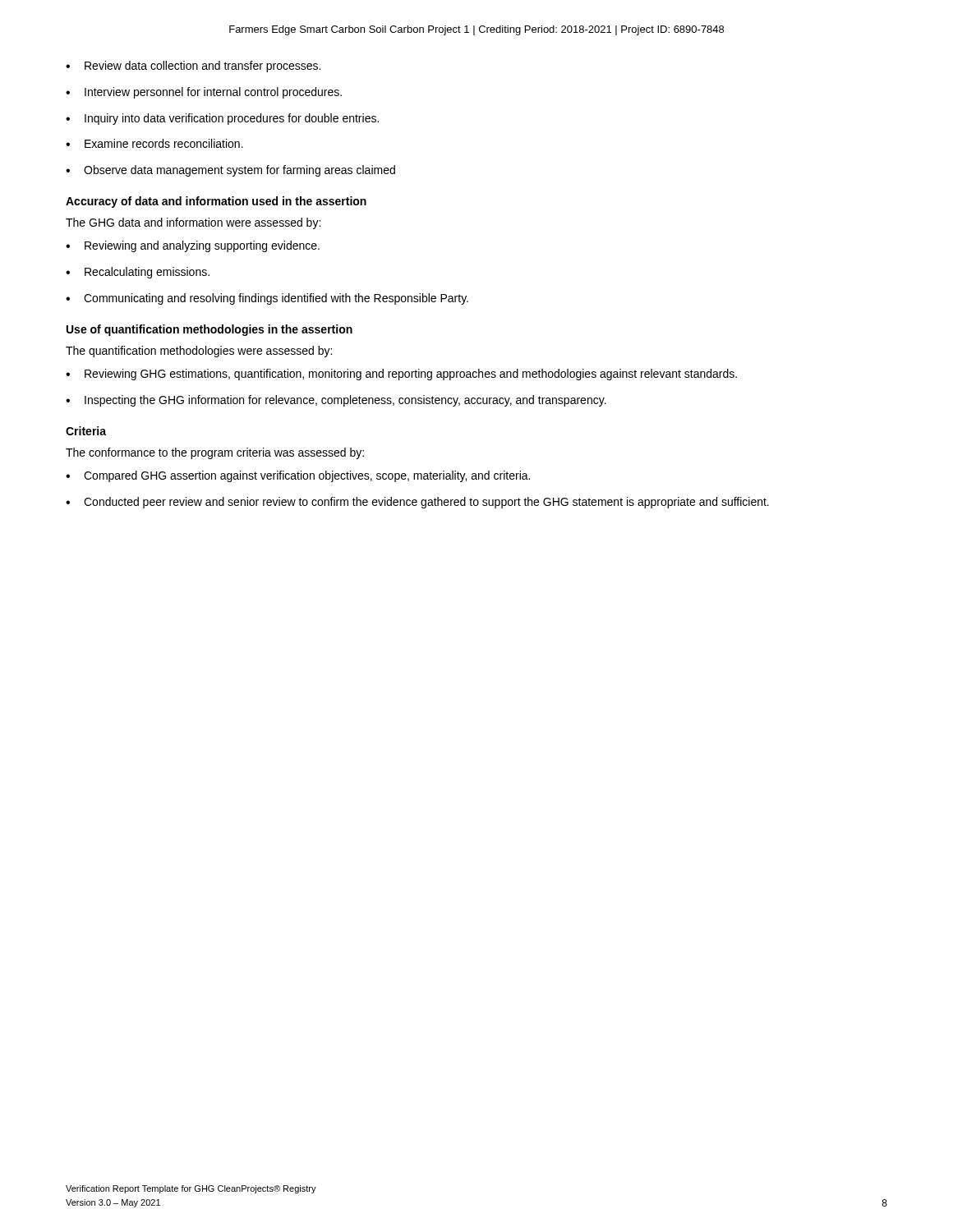Point to the block beginning "• Review data collection"
Image resolution: width=953 pixels, height=1232 pixels.
tap(194, 66)
